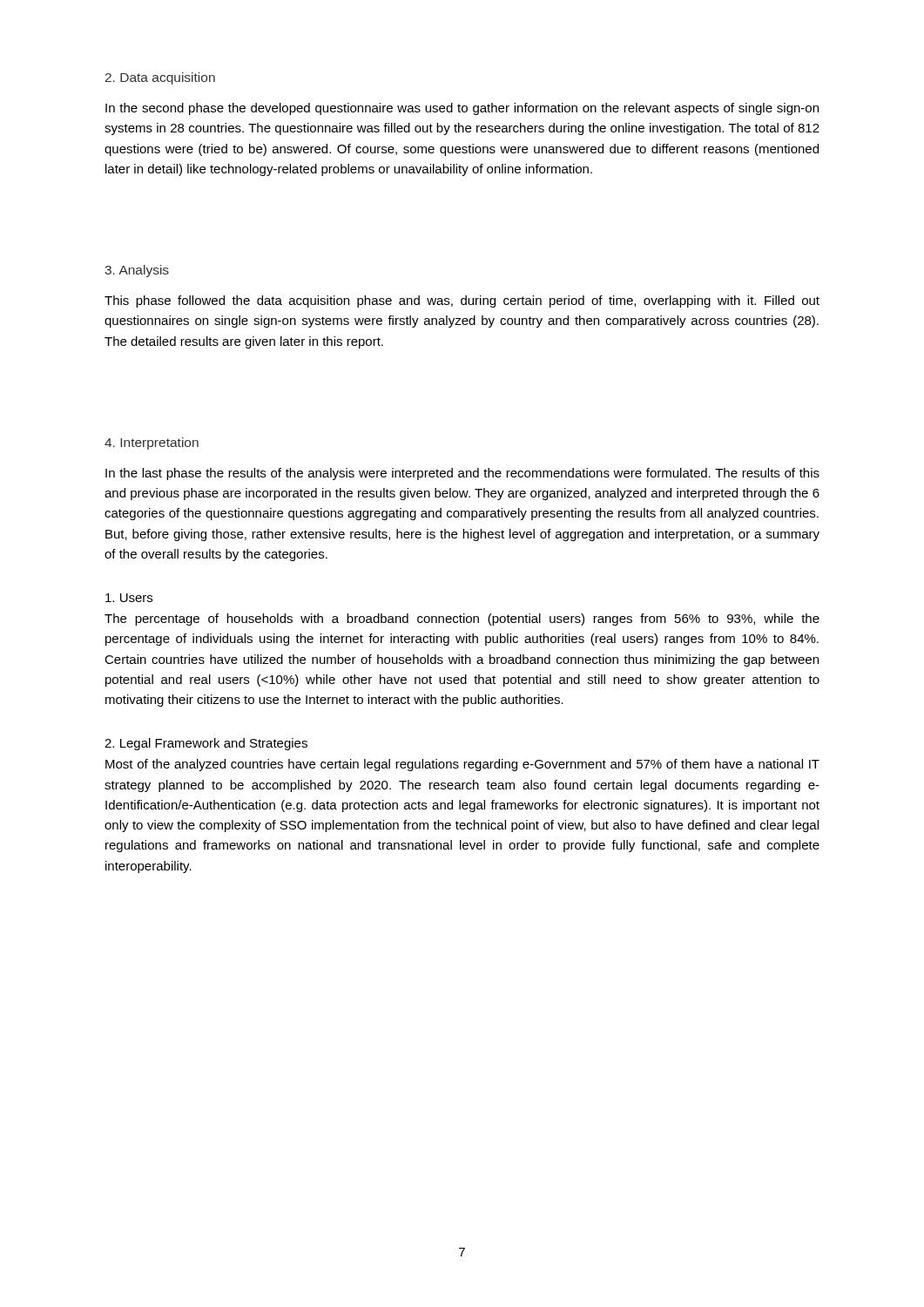Find "2. Data acquisition" on this page

160,77
